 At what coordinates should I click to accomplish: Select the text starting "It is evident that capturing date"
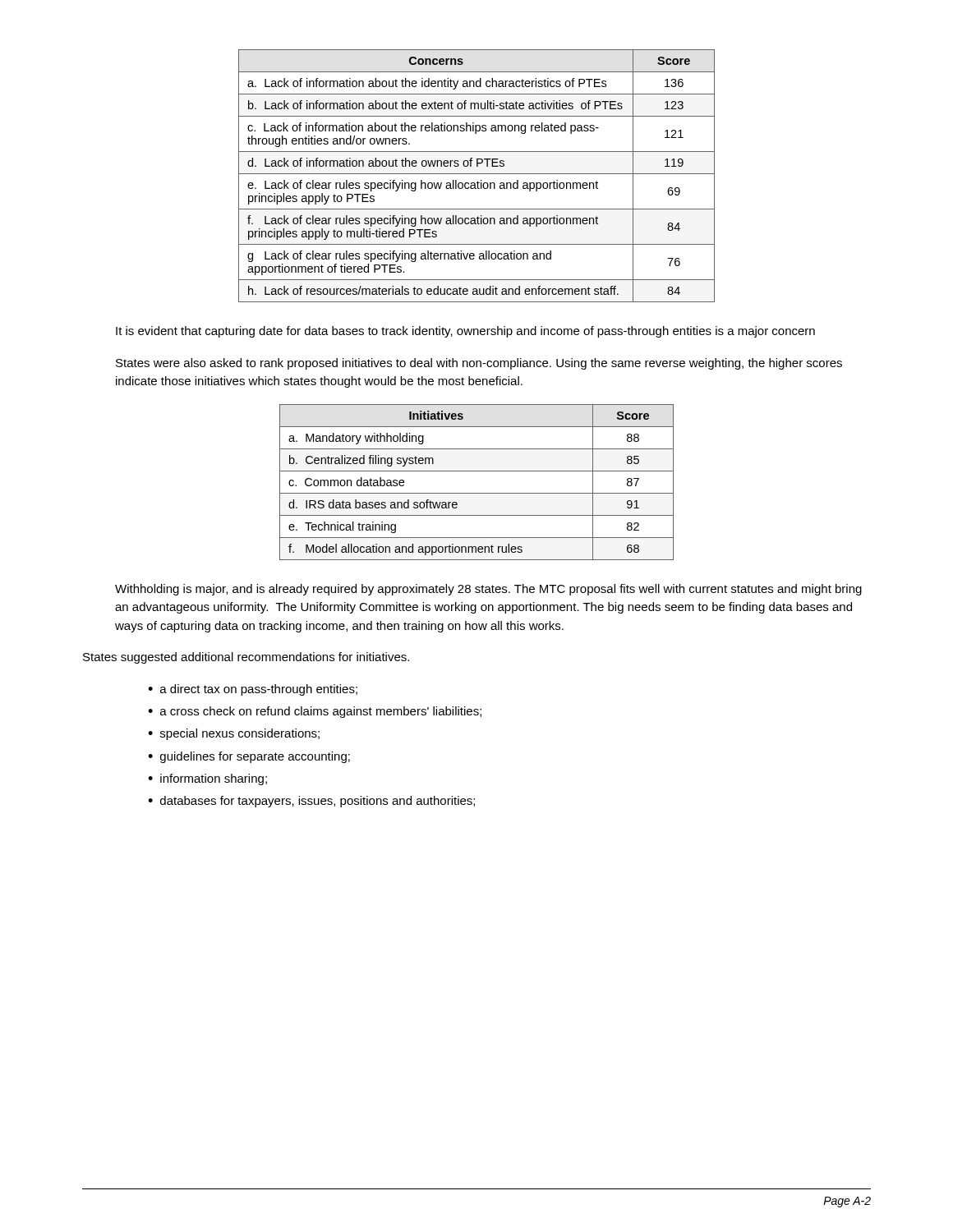pos(465,331)
